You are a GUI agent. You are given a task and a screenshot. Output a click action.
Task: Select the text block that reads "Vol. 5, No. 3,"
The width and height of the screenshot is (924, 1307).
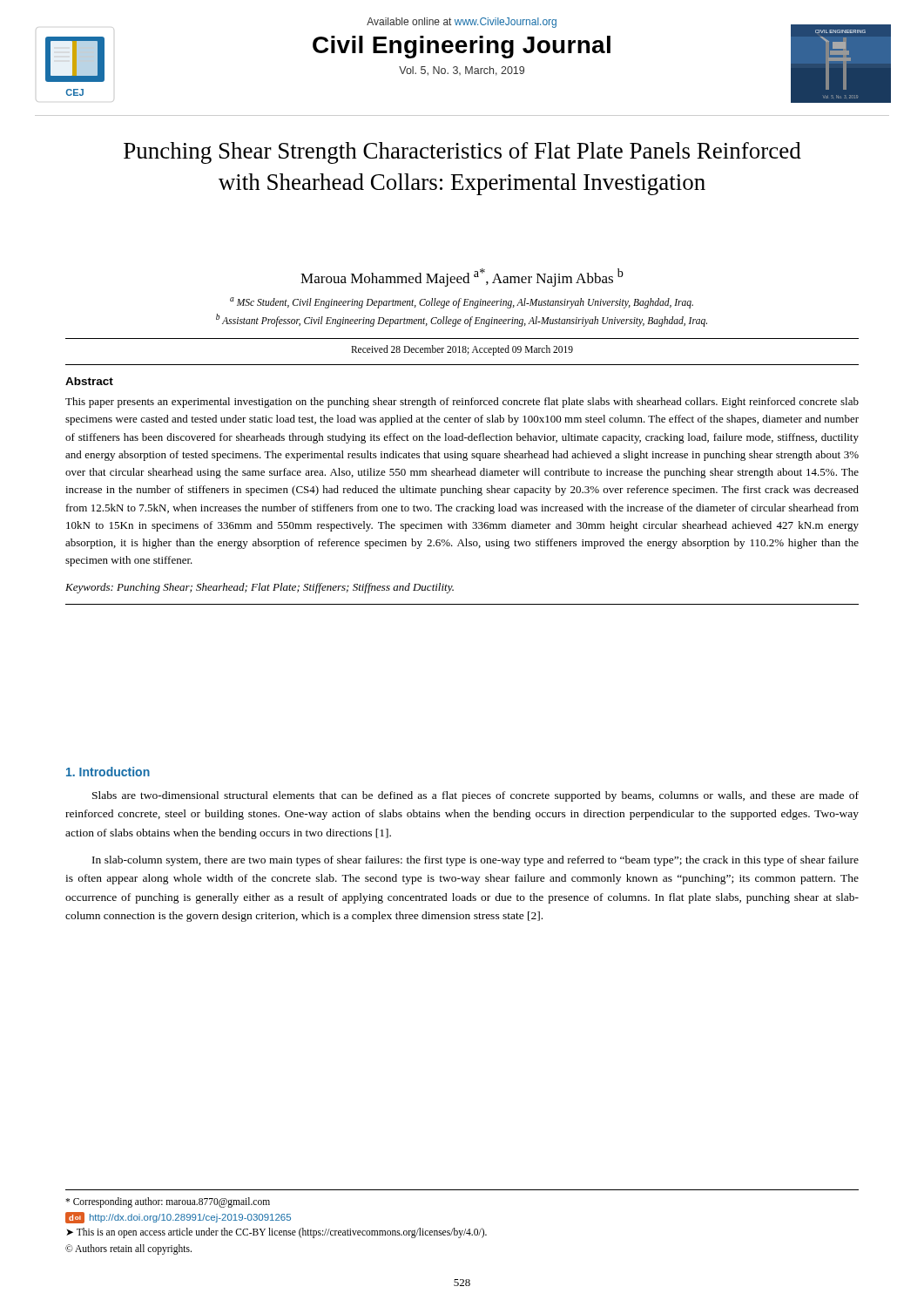click(x=462, y=71)
